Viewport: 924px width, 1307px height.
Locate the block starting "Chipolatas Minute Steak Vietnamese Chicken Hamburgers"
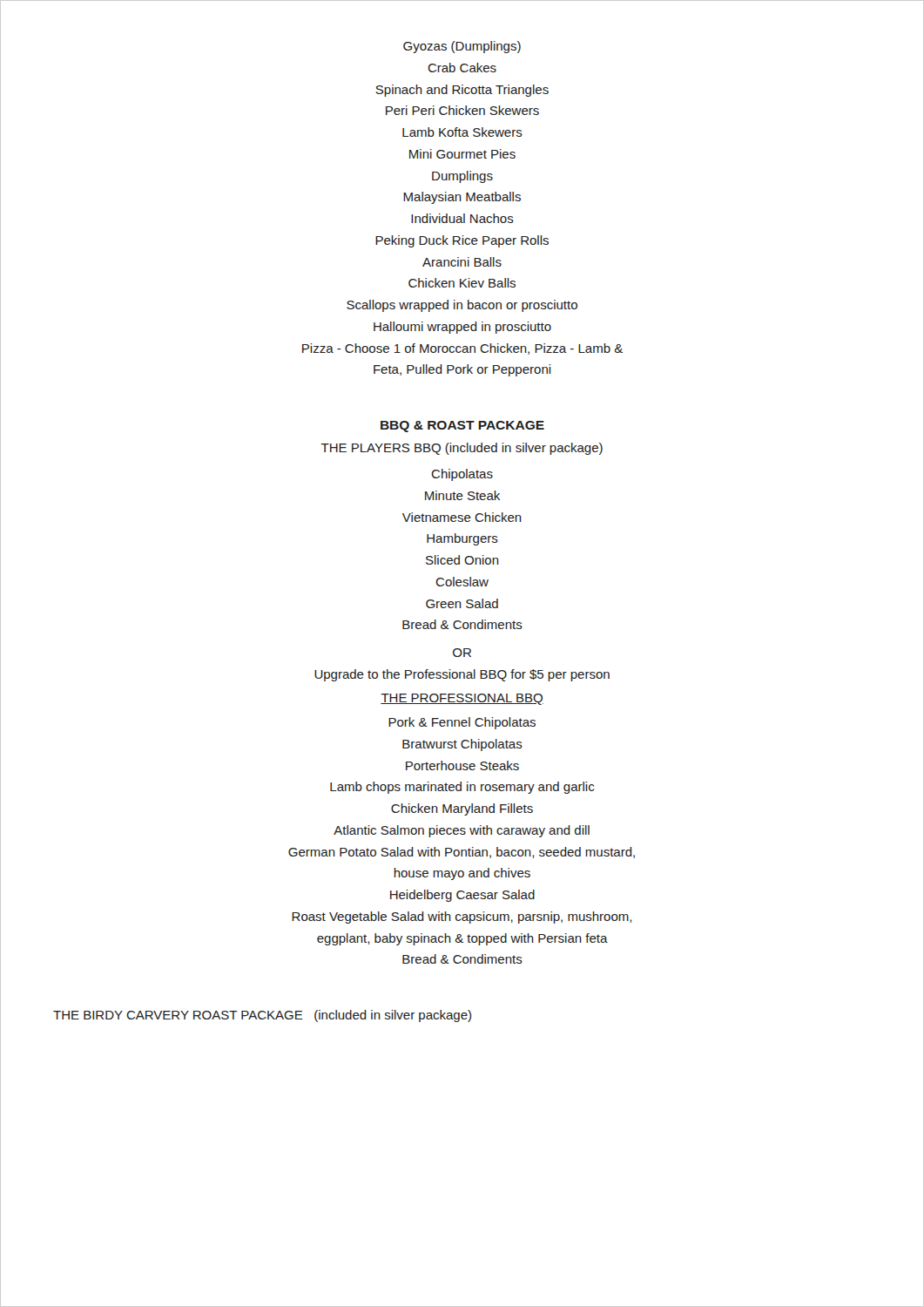(x=462, y=550)
